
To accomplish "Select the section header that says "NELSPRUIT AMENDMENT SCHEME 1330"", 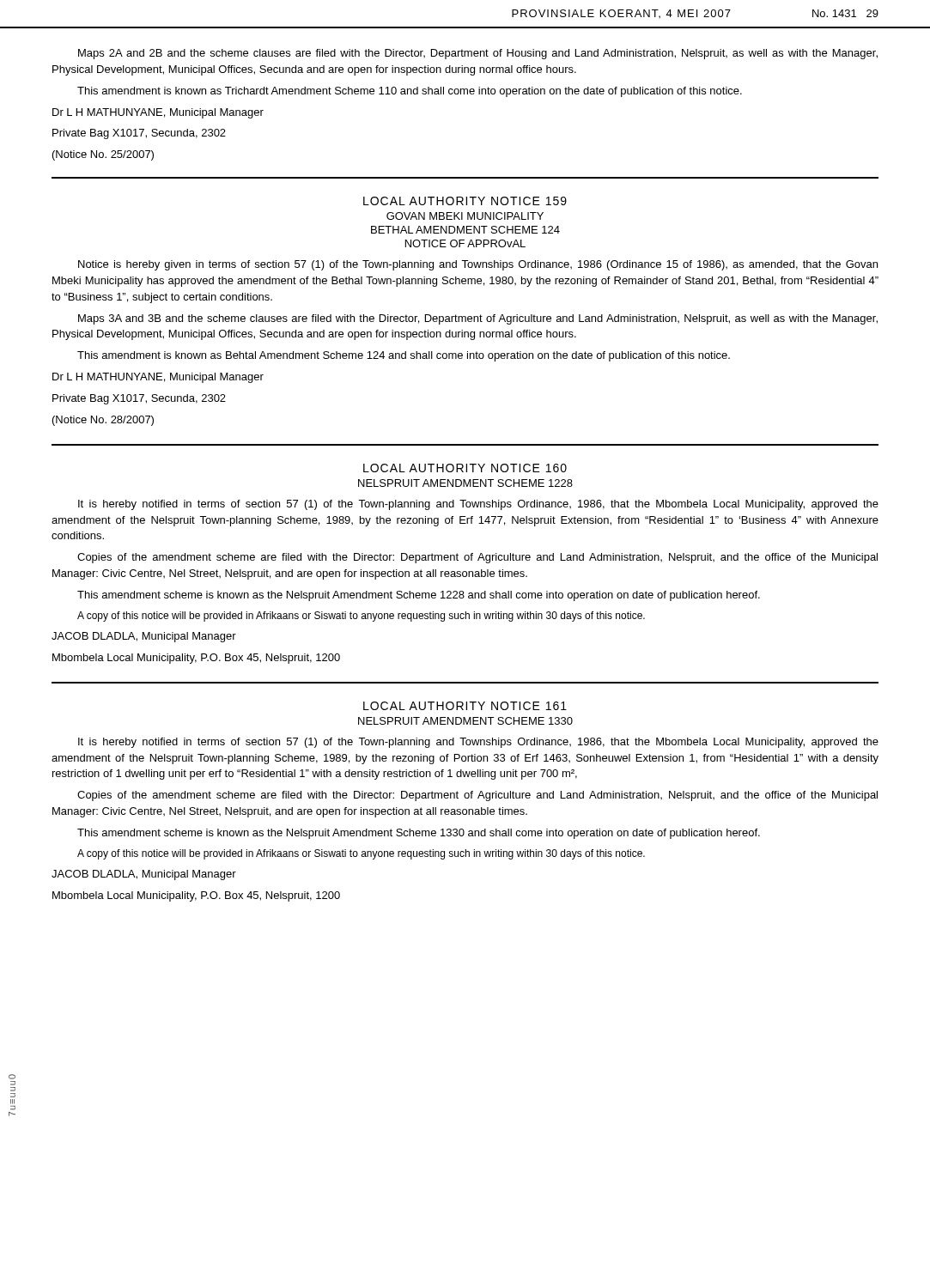I will [x=465, y=721].
